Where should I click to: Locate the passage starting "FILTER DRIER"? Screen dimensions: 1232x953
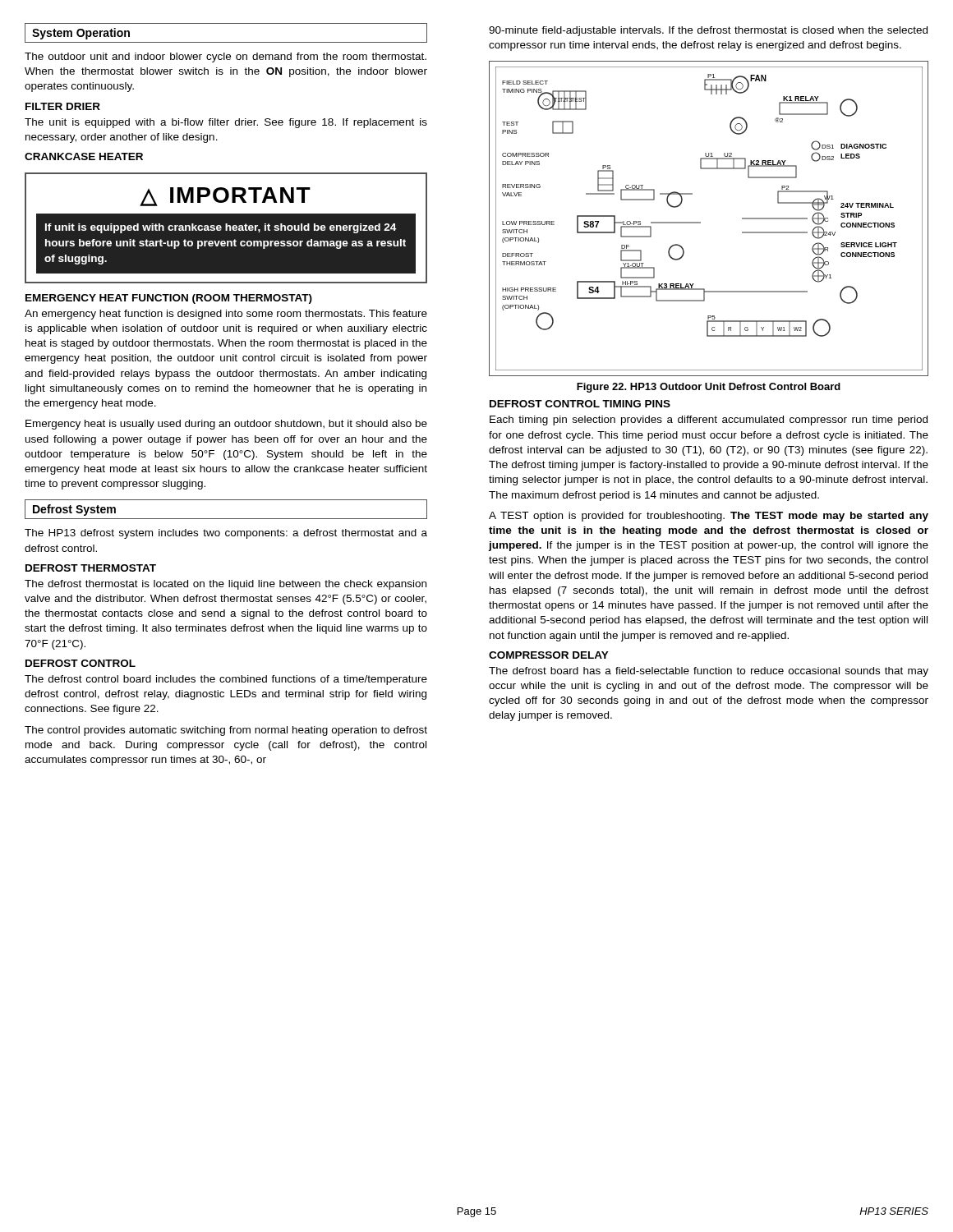[x=62, y=106]
